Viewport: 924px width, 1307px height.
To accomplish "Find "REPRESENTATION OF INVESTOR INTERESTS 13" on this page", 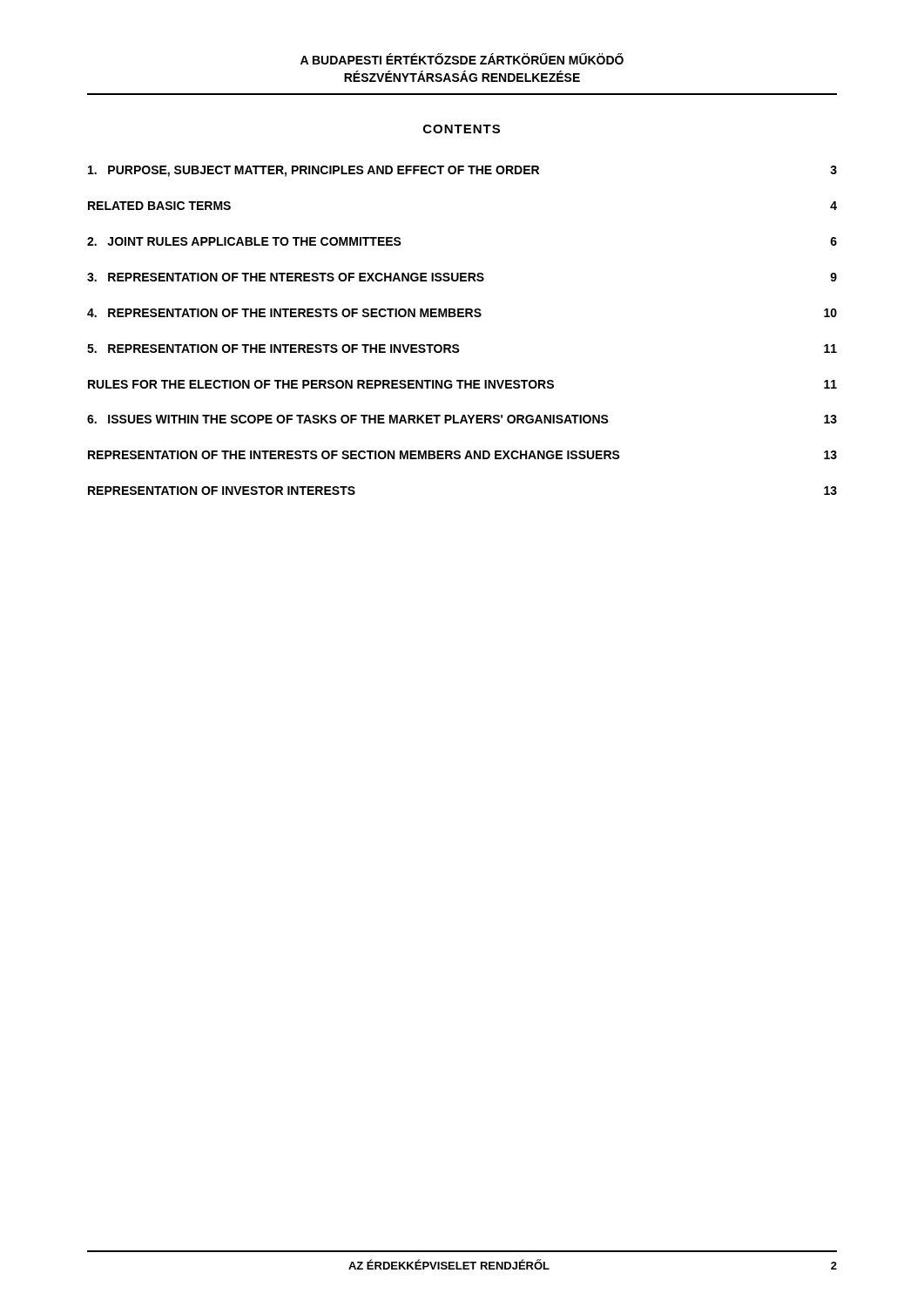I will click(x=223, y=490).
